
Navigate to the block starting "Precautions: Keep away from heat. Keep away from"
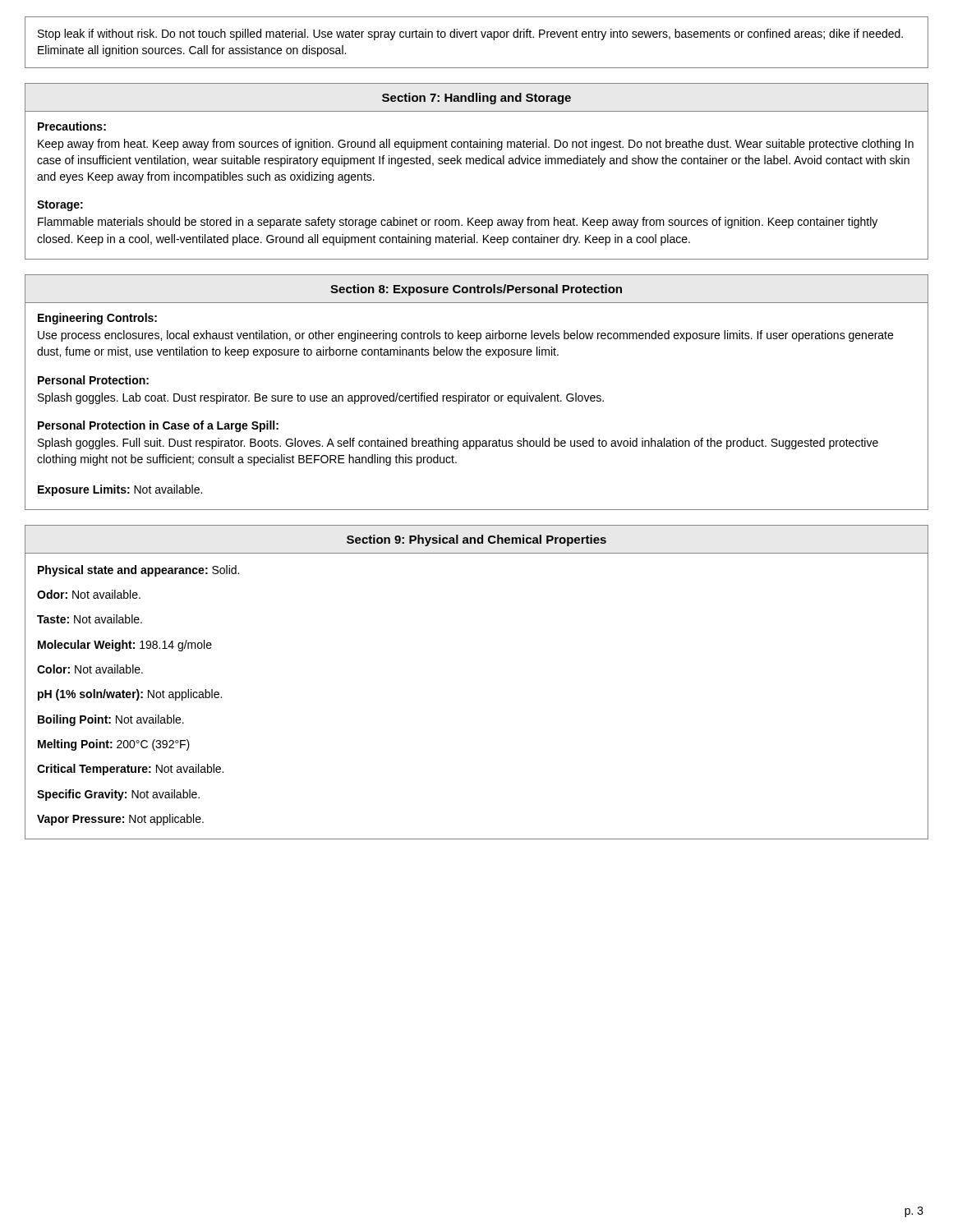(476, 152)
